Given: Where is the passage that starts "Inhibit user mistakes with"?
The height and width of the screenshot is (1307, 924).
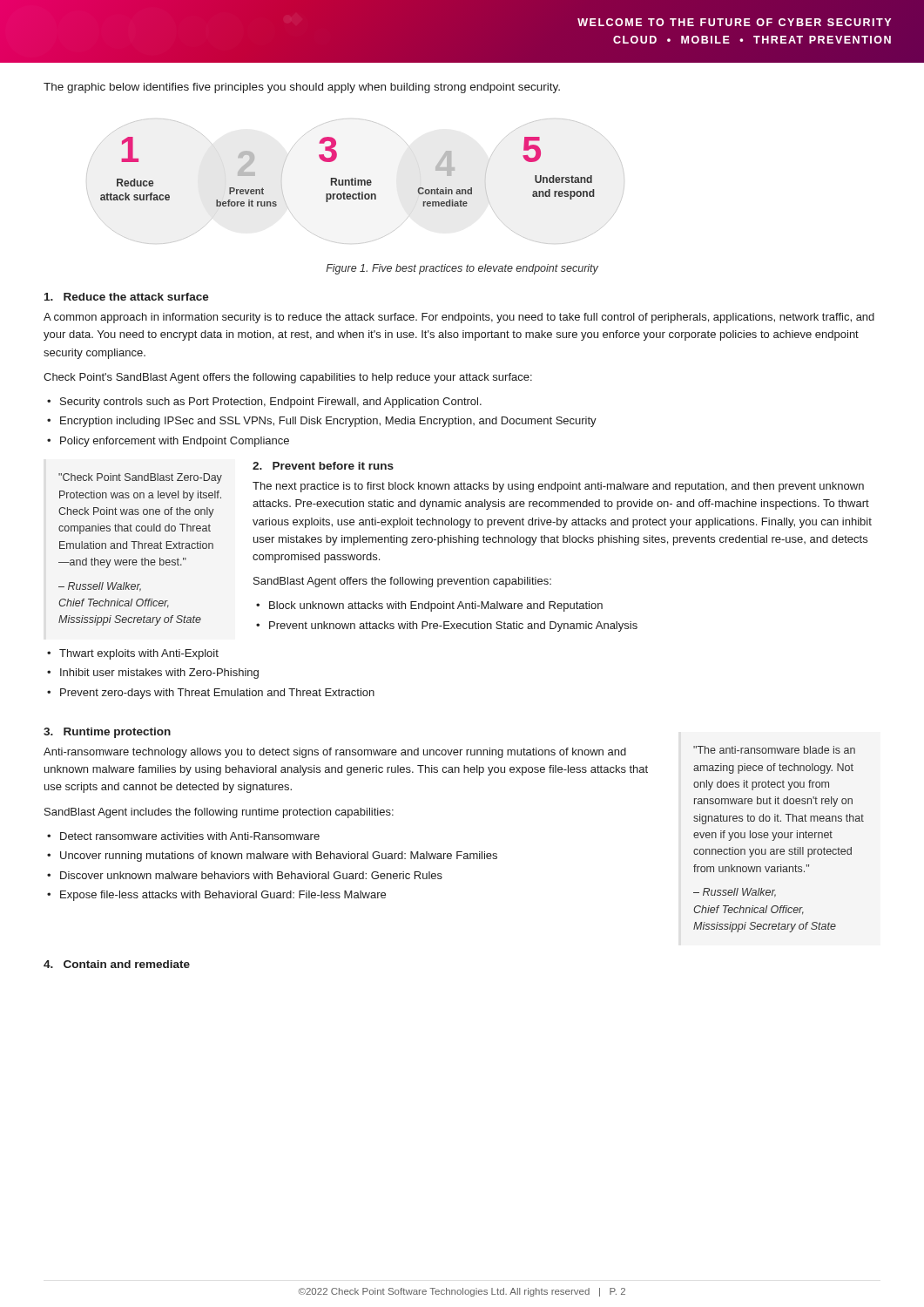Looking at the screenshot, I should click(x=159, y=672).
